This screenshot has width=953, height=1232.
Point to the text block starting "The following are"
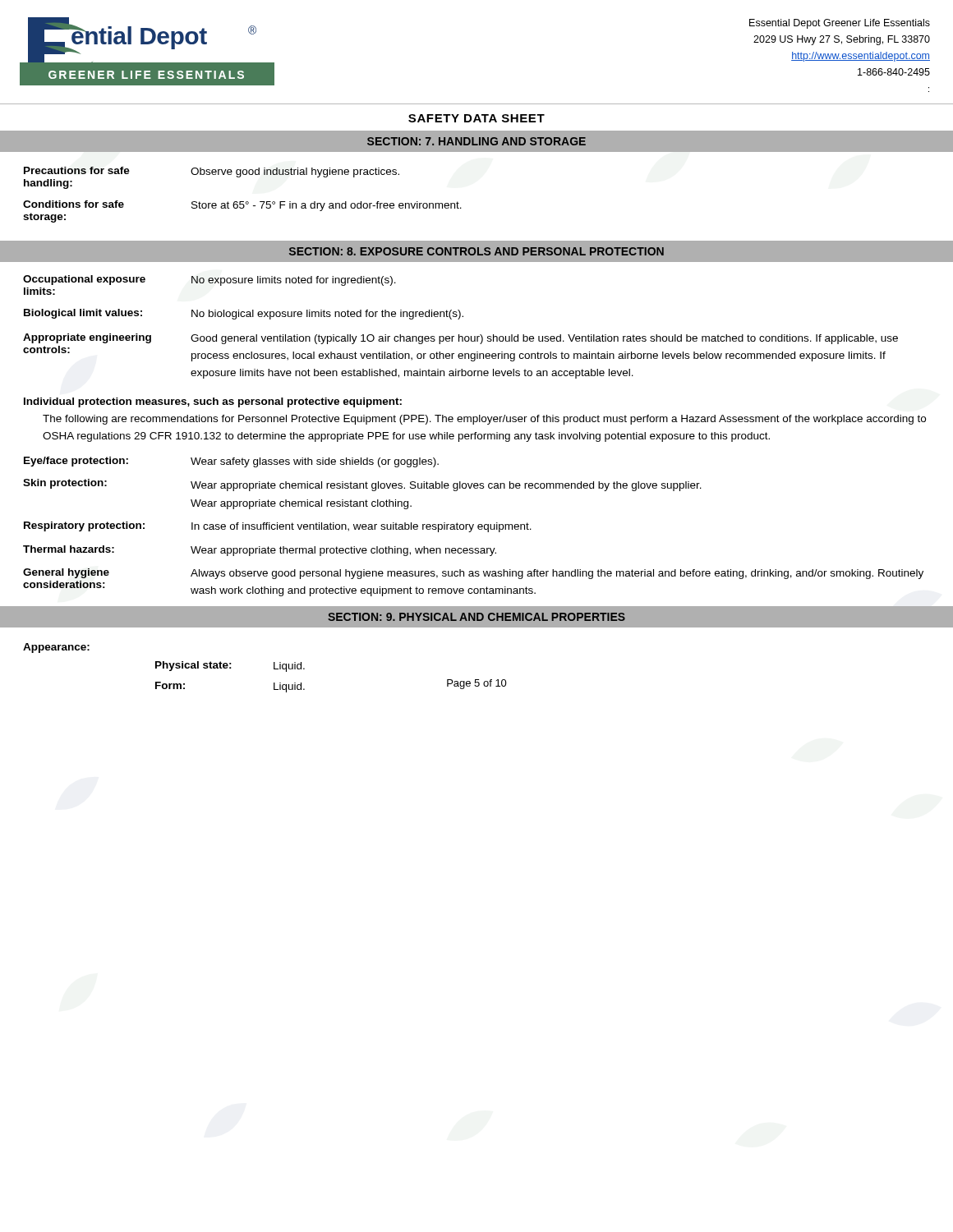click(485, 427)
